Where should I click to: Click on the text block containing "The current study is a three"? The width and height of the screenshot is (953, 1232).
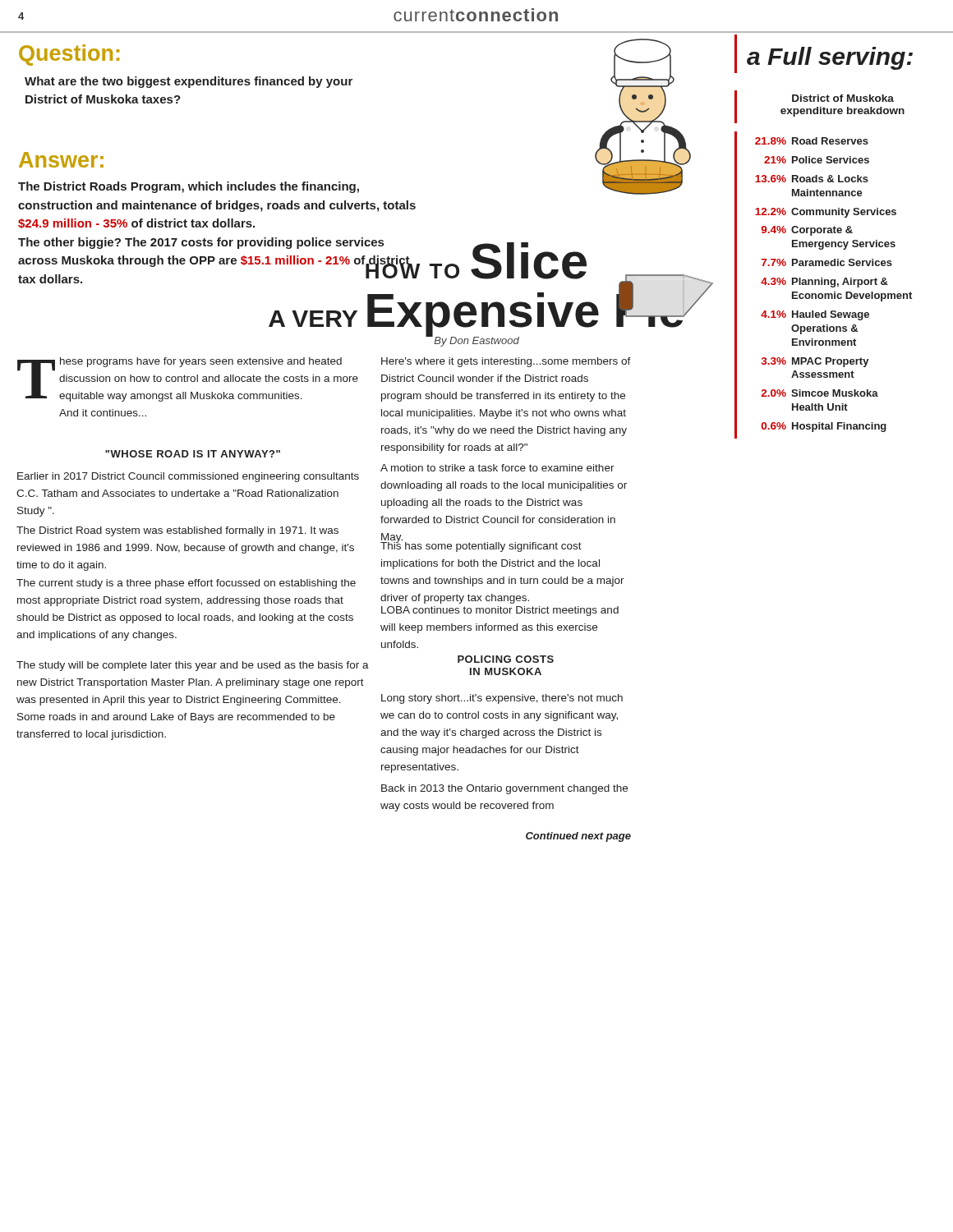(x=186, y=608)
